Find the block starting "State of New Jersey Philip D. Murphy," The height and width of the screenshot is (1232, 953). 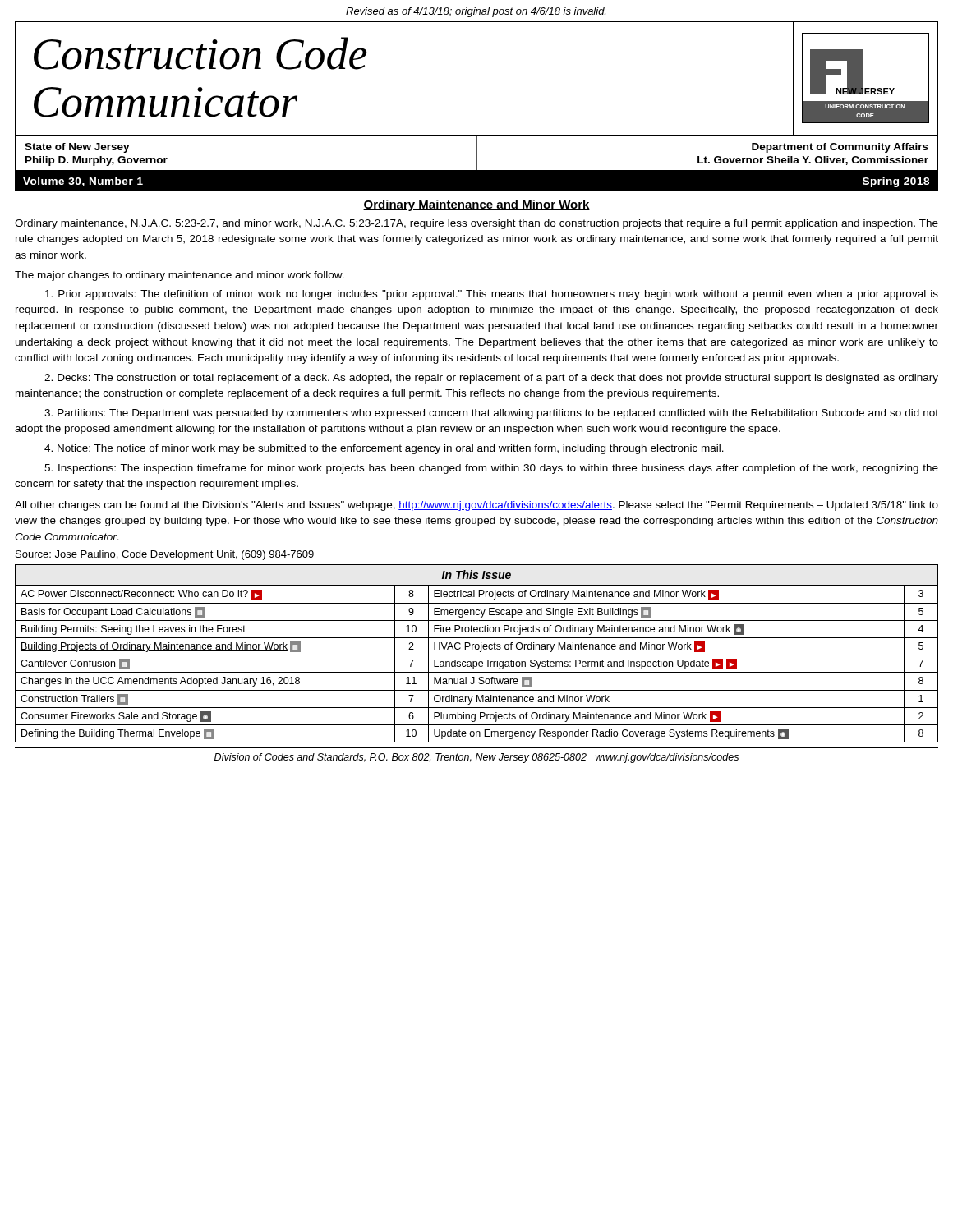77,148
